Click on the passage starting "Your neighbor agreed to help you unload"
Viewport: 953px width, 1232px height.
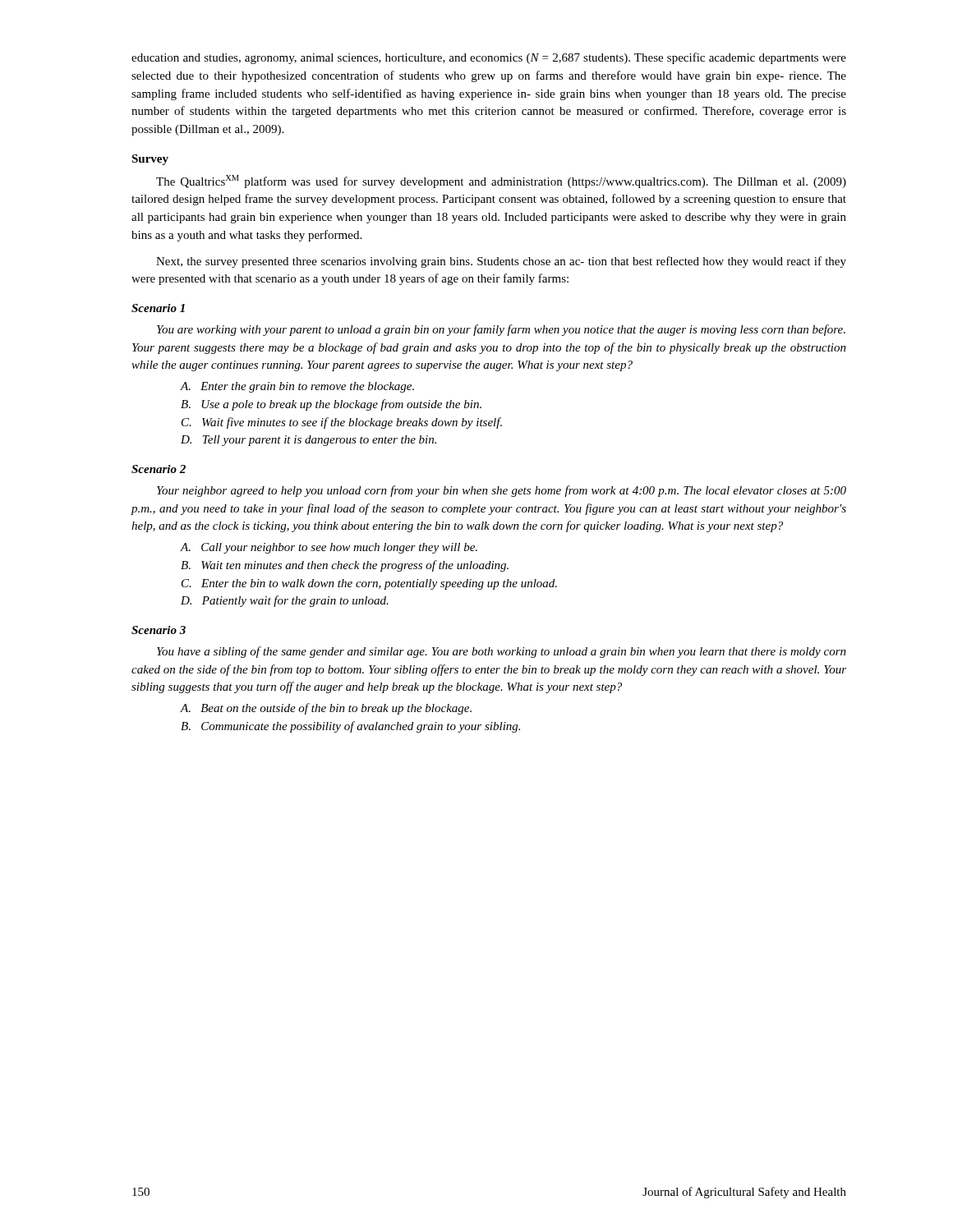tap(489, 509)
